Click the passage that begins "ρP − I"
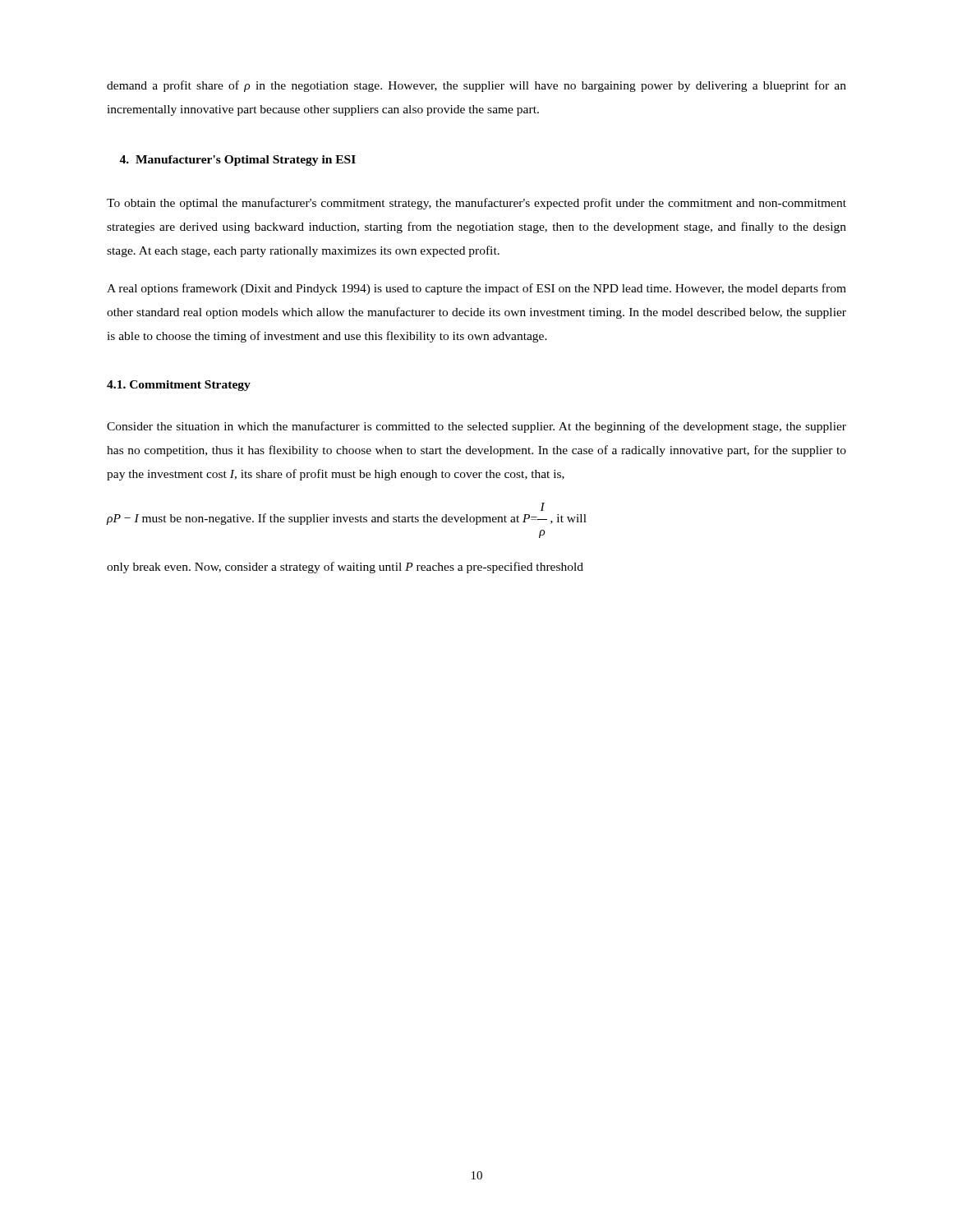 click(347, 520)
